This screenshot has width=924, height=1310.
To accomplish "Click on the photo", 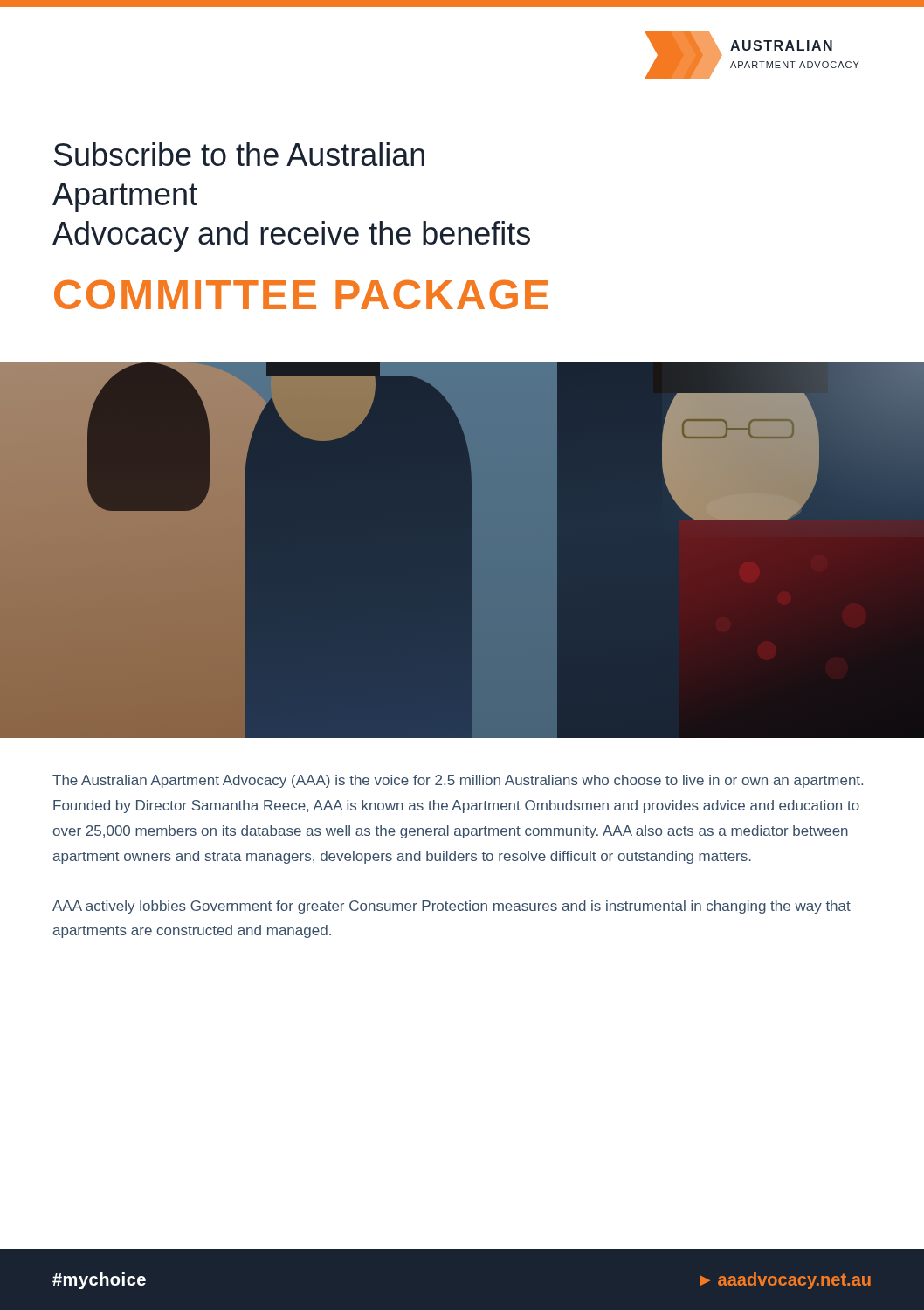I will (462, 550).
